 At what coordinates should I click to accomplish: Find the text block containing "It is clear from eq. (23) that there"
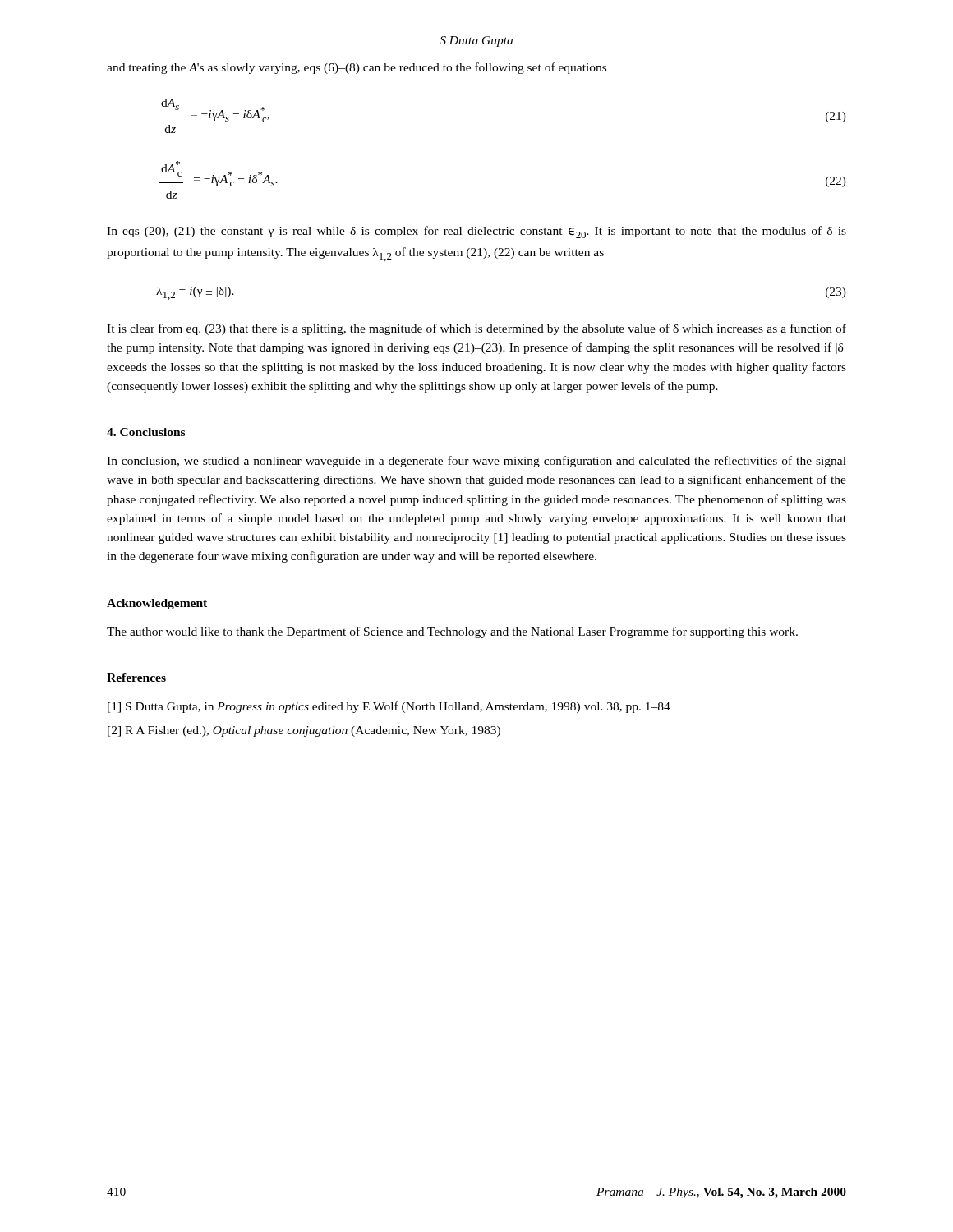(476, 357)
